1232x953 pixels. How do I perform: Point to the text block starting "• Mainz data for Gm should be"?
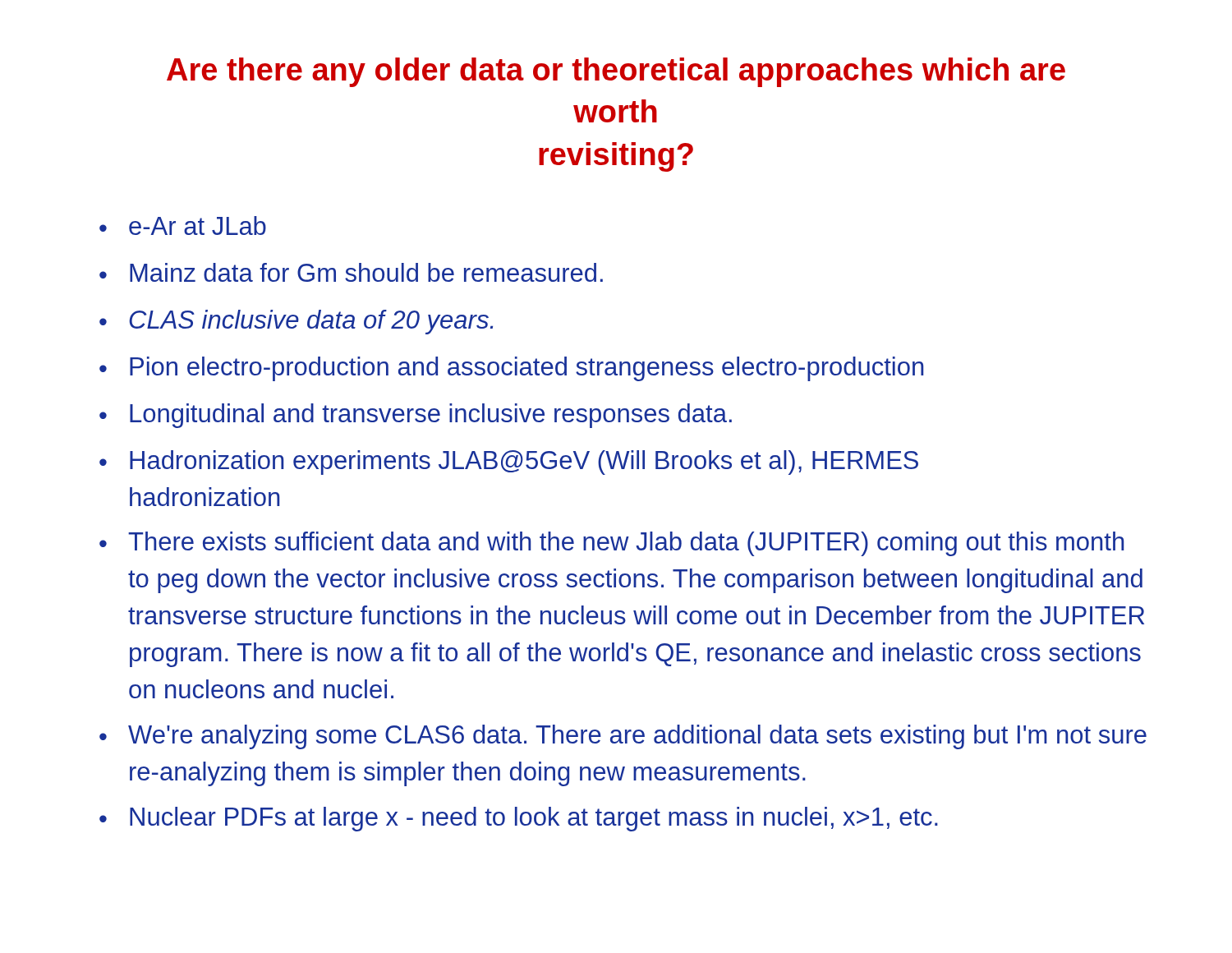(x=351, y=272)
